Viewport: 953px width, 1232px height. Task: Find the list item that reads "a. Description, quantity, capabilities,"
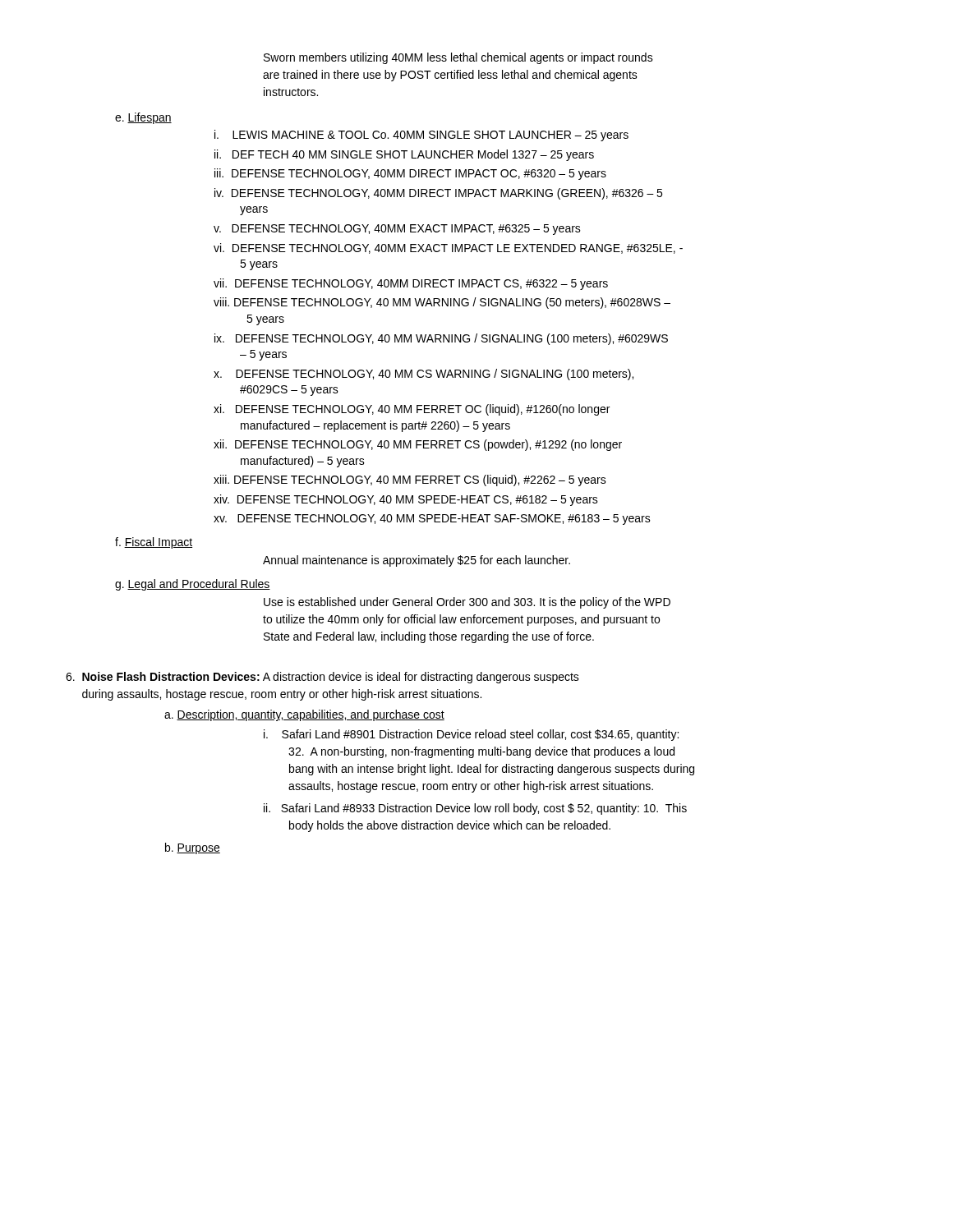(304, 715)
